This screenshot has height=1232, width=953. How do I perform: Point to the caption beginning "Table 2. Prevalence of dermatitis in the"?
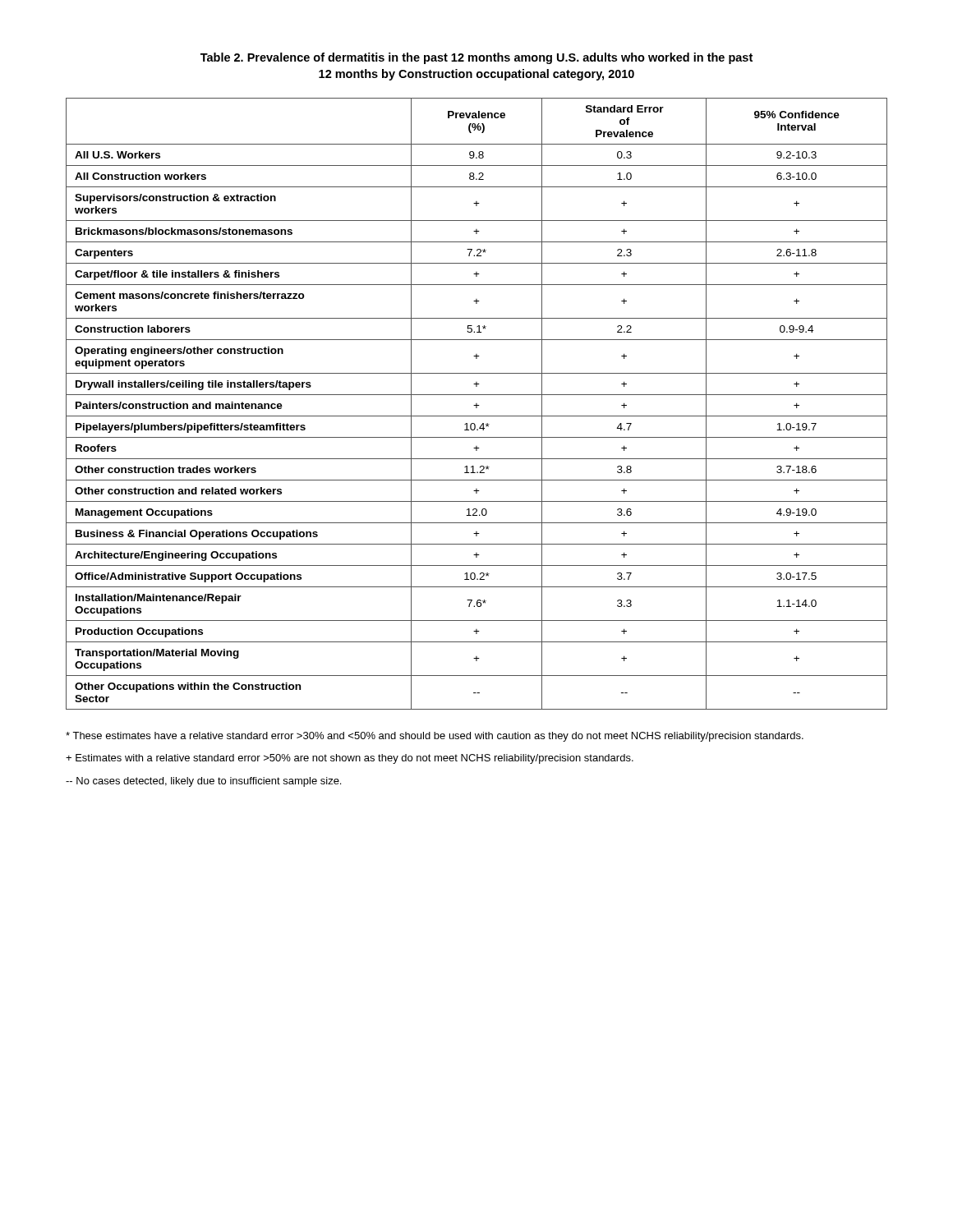tap(476, 66)
